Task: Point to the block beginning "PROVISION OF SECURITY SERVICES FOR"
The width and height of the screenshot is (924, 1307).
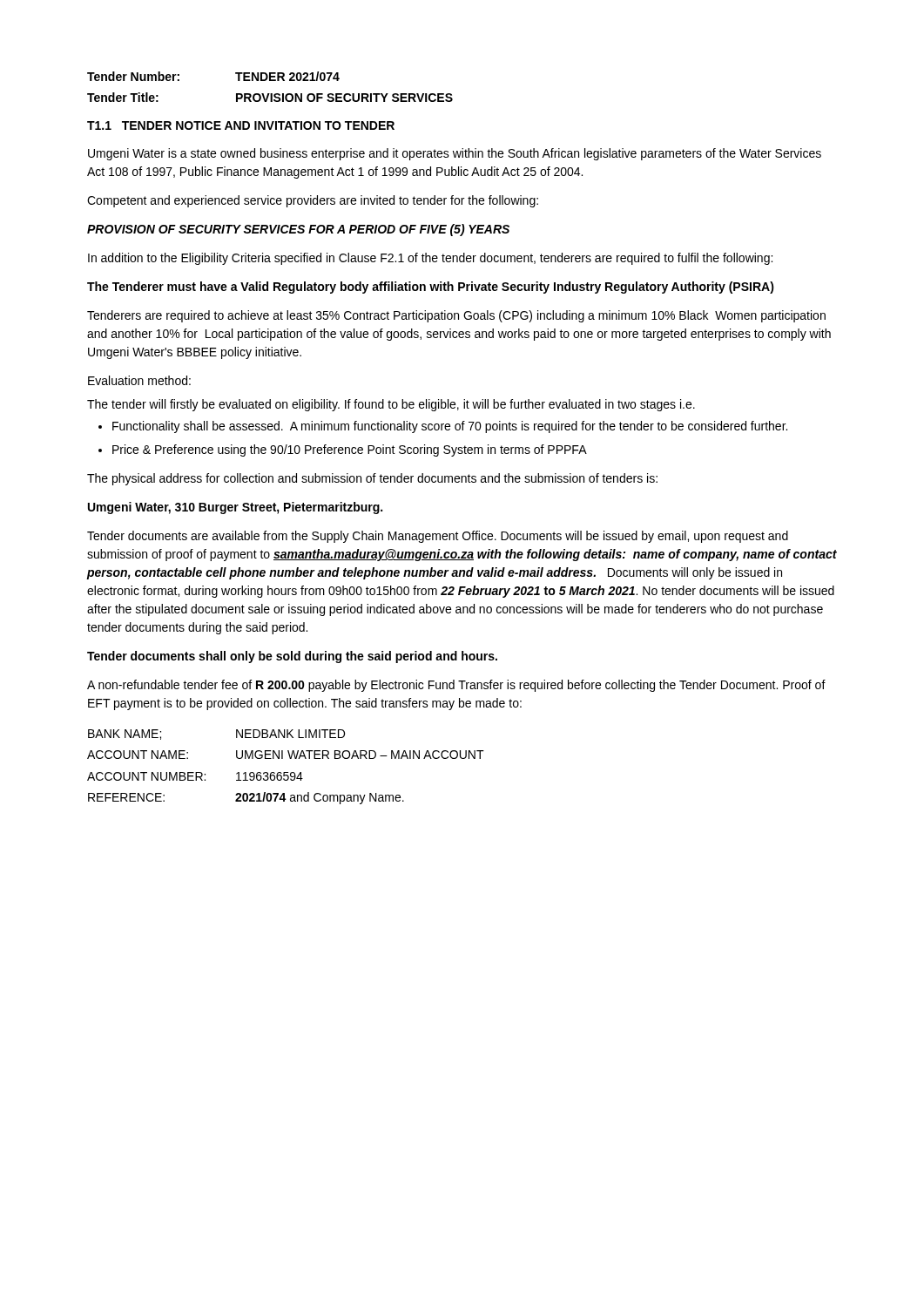Action: point(298,229)
